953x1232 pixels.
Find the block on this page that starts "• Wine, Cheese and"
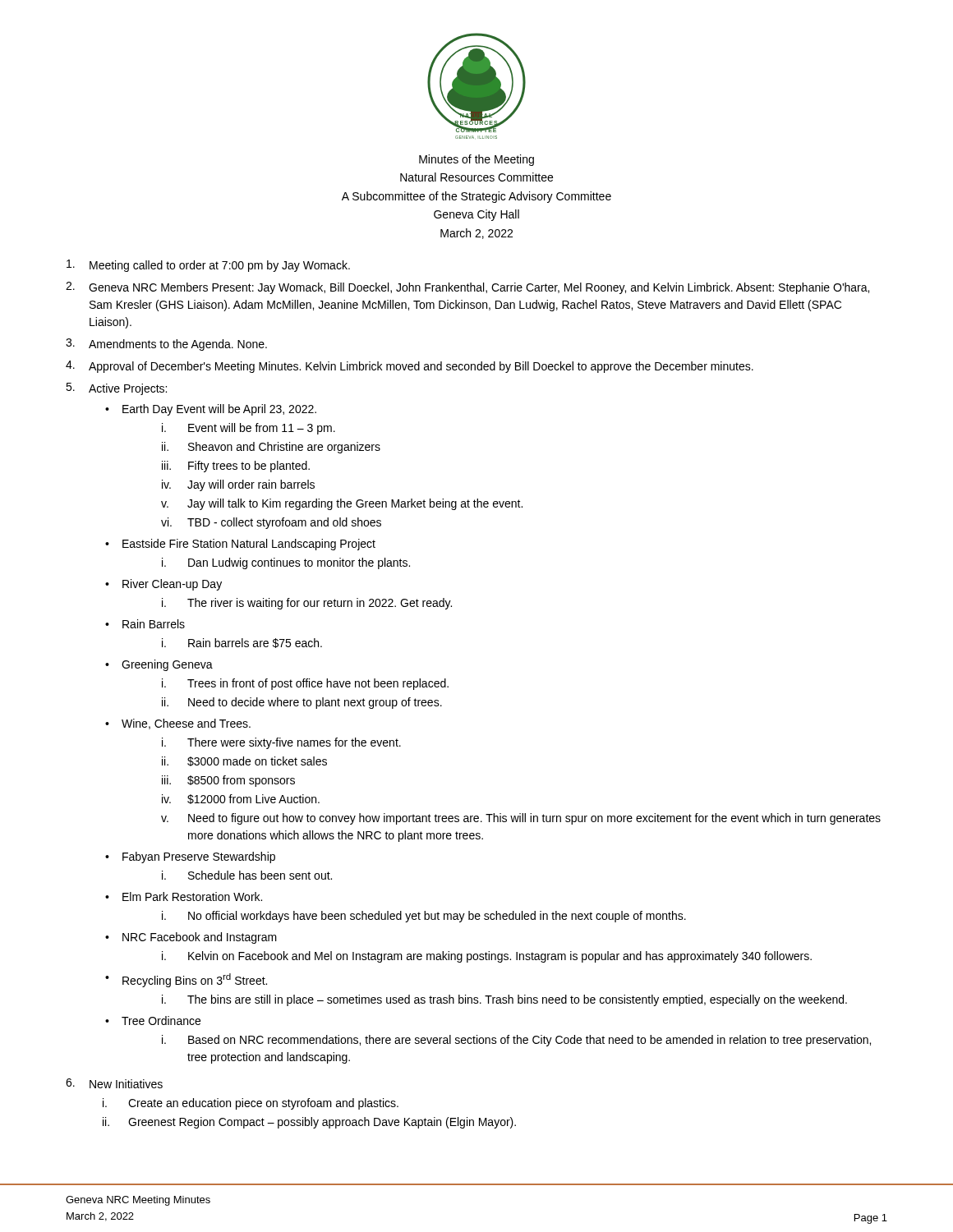[178, 724]
